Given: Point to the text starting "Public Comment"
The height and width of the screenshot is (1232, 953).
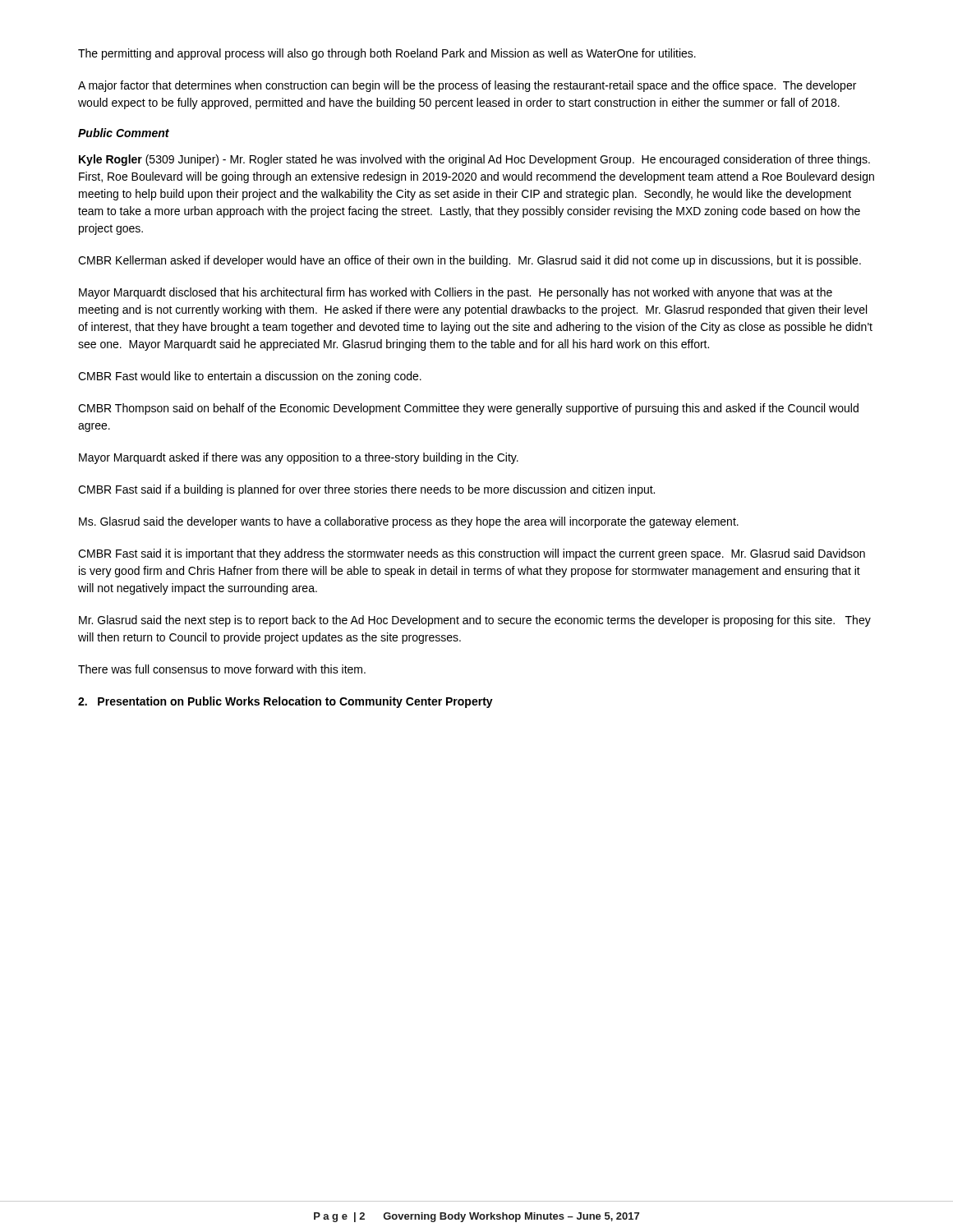Looking at the screenshot, I should point(123,133).
